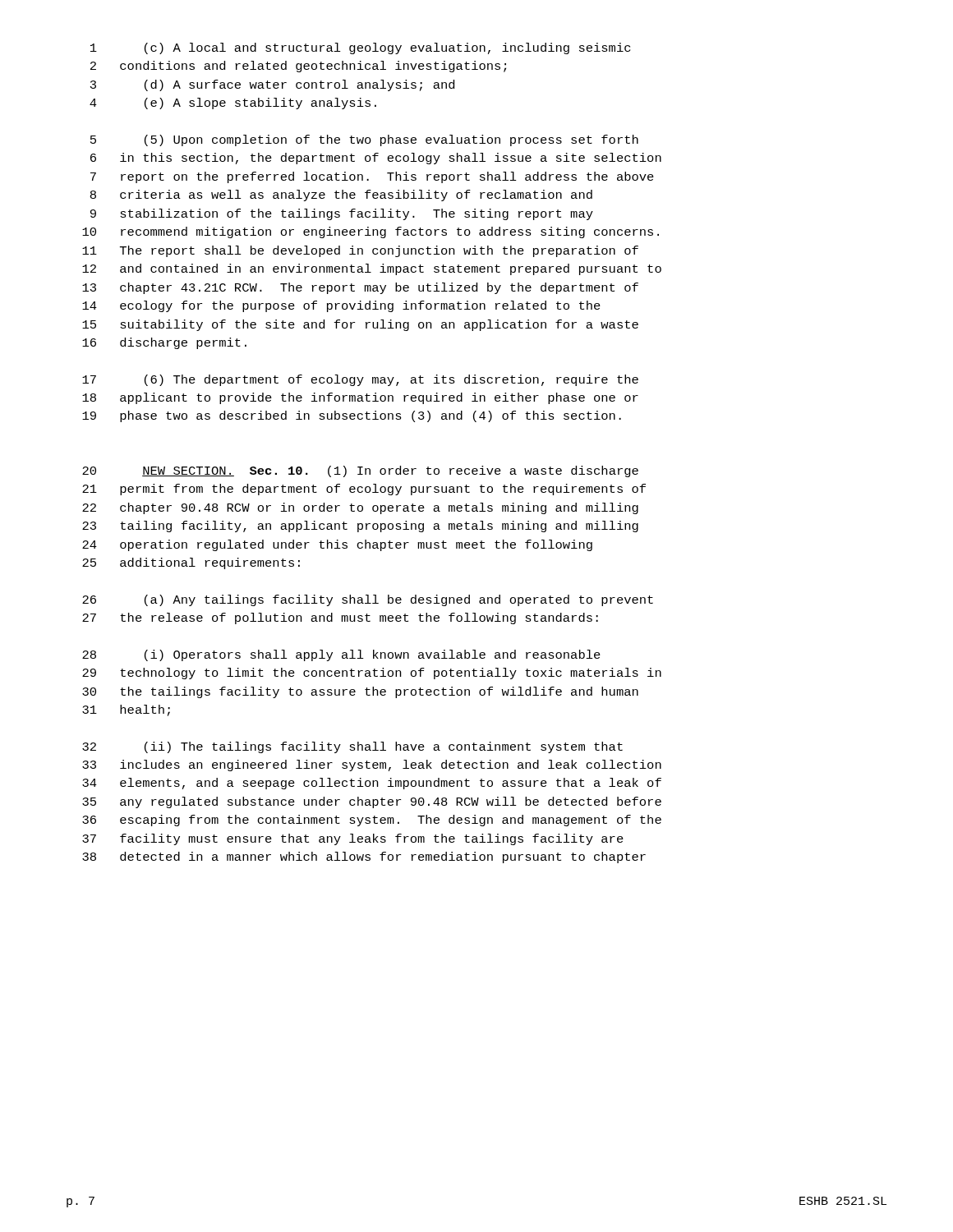Locate the block of text that opens with "3 (d) A"
953x1232 pixels.
click(272, 85)
